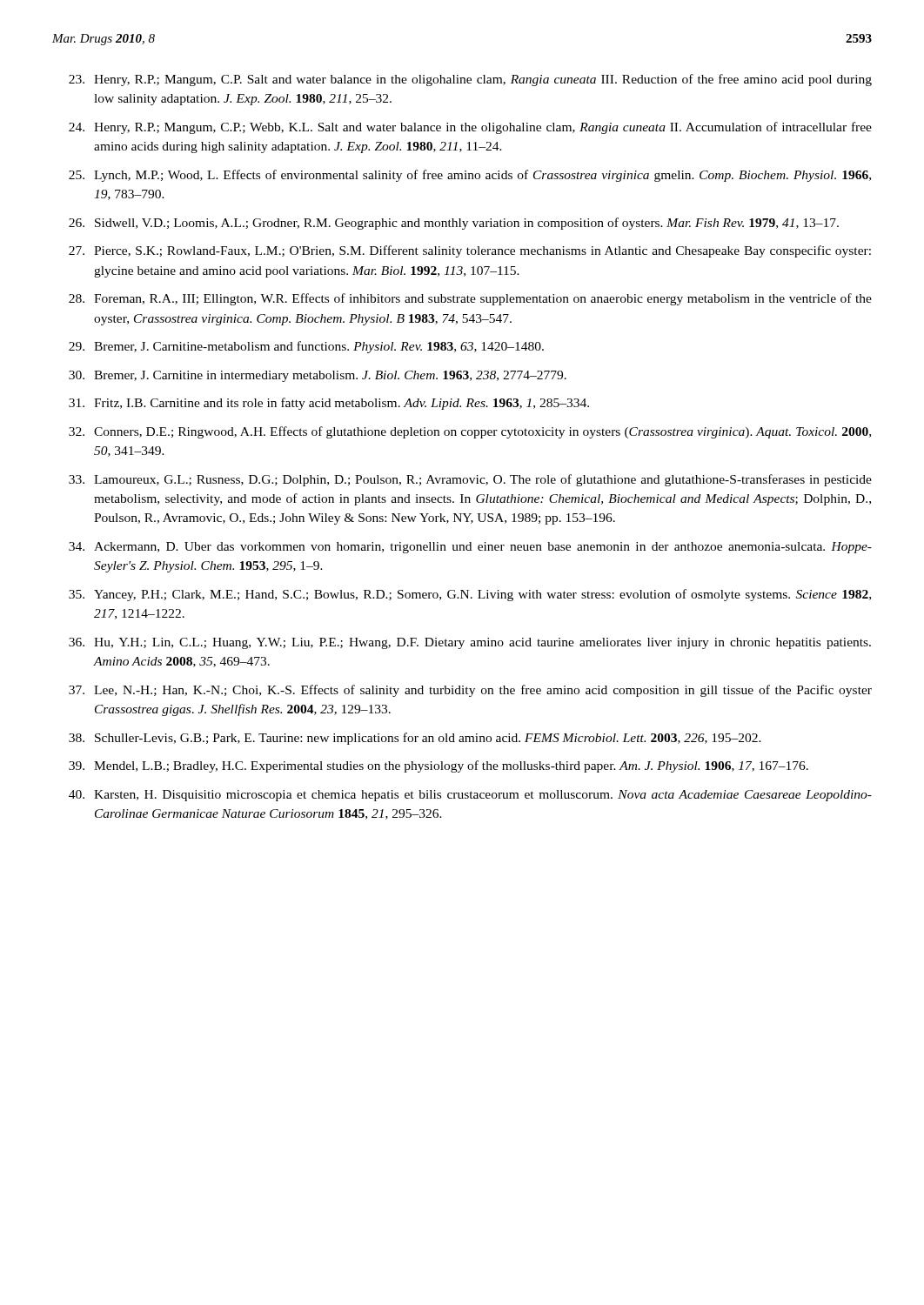Image resolution: width=924 pixels, height=1305 pixels.
Task: Locate the list item that reads "38. Schuller-Levis, G.B.; Park, E. Taurine: new"
Action: [462, 738]
